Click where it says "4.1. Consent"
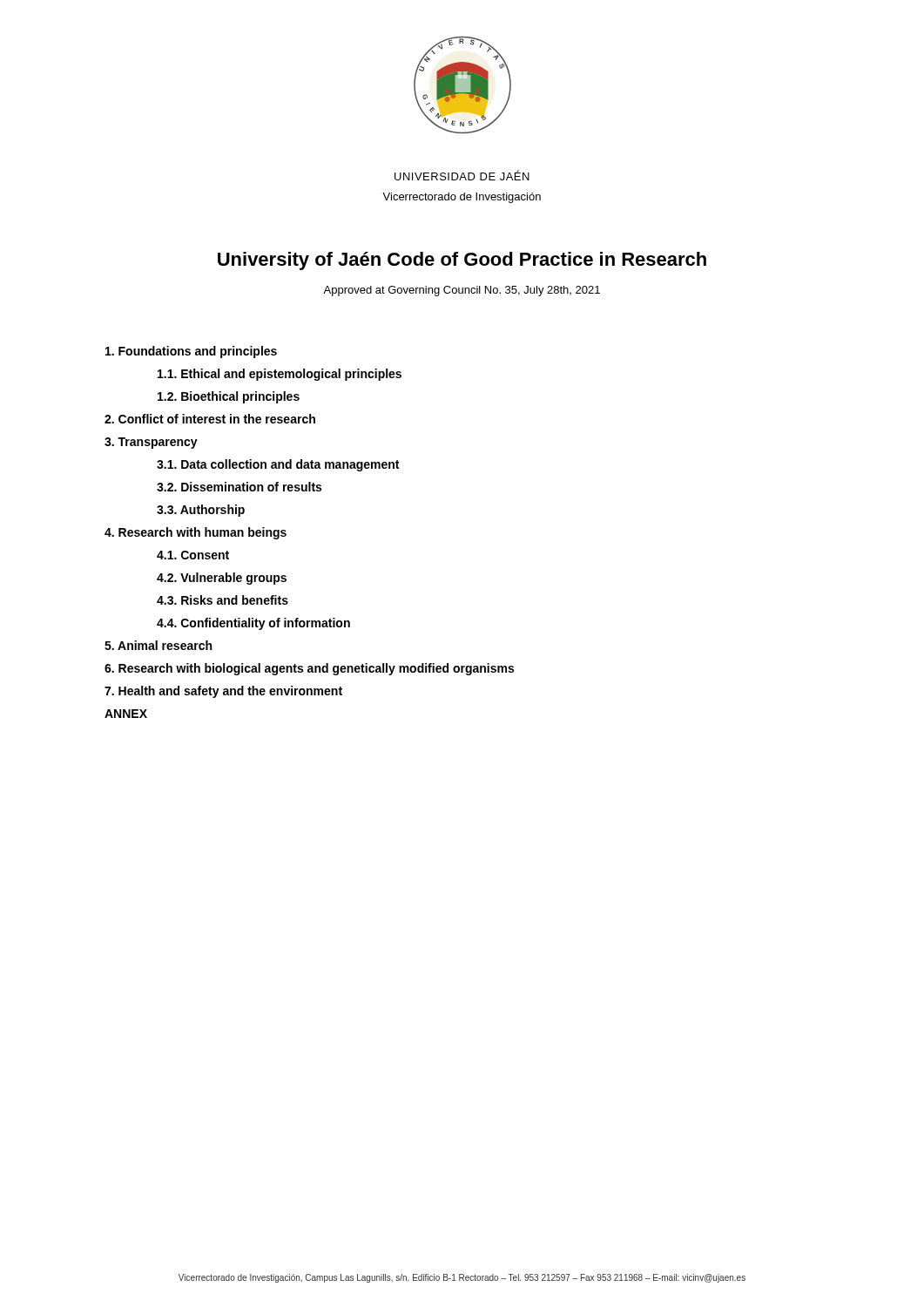 point(193,555)
